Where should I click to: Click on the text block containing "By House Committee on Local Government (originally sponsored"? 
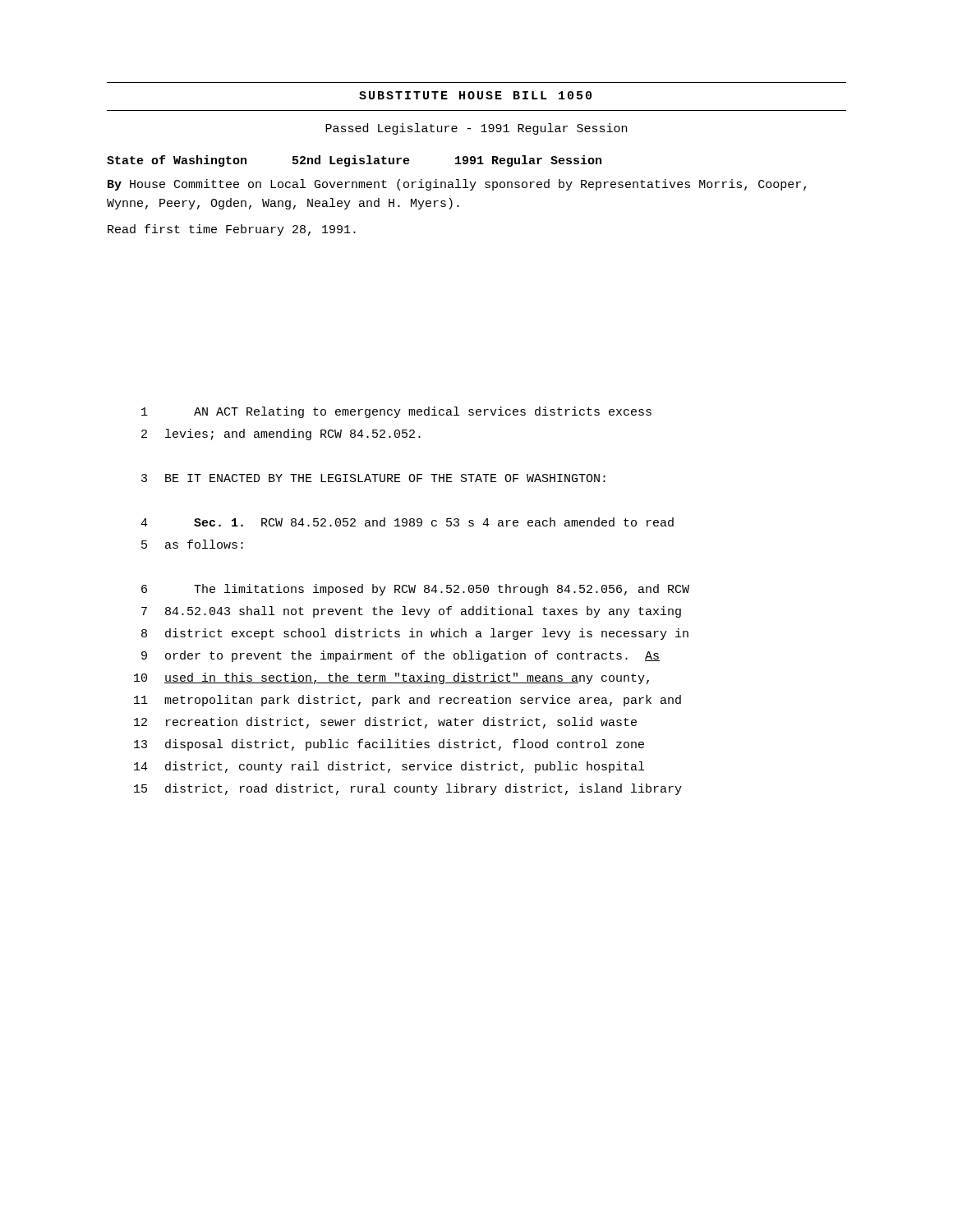tap(458, 194)
